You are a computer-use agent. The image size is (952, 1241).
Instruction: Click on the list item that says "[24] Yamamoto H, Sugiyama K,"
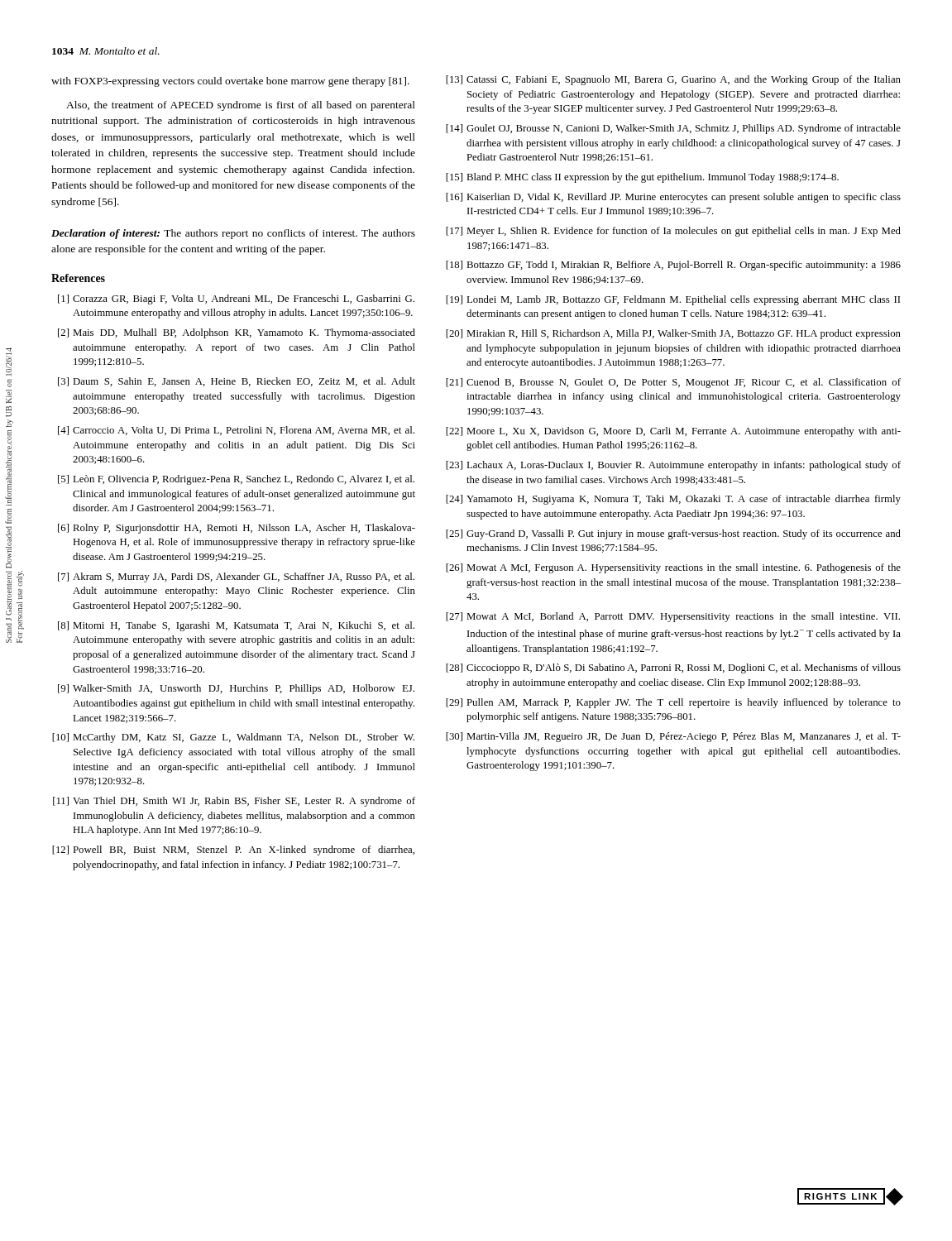pos(673,507)
